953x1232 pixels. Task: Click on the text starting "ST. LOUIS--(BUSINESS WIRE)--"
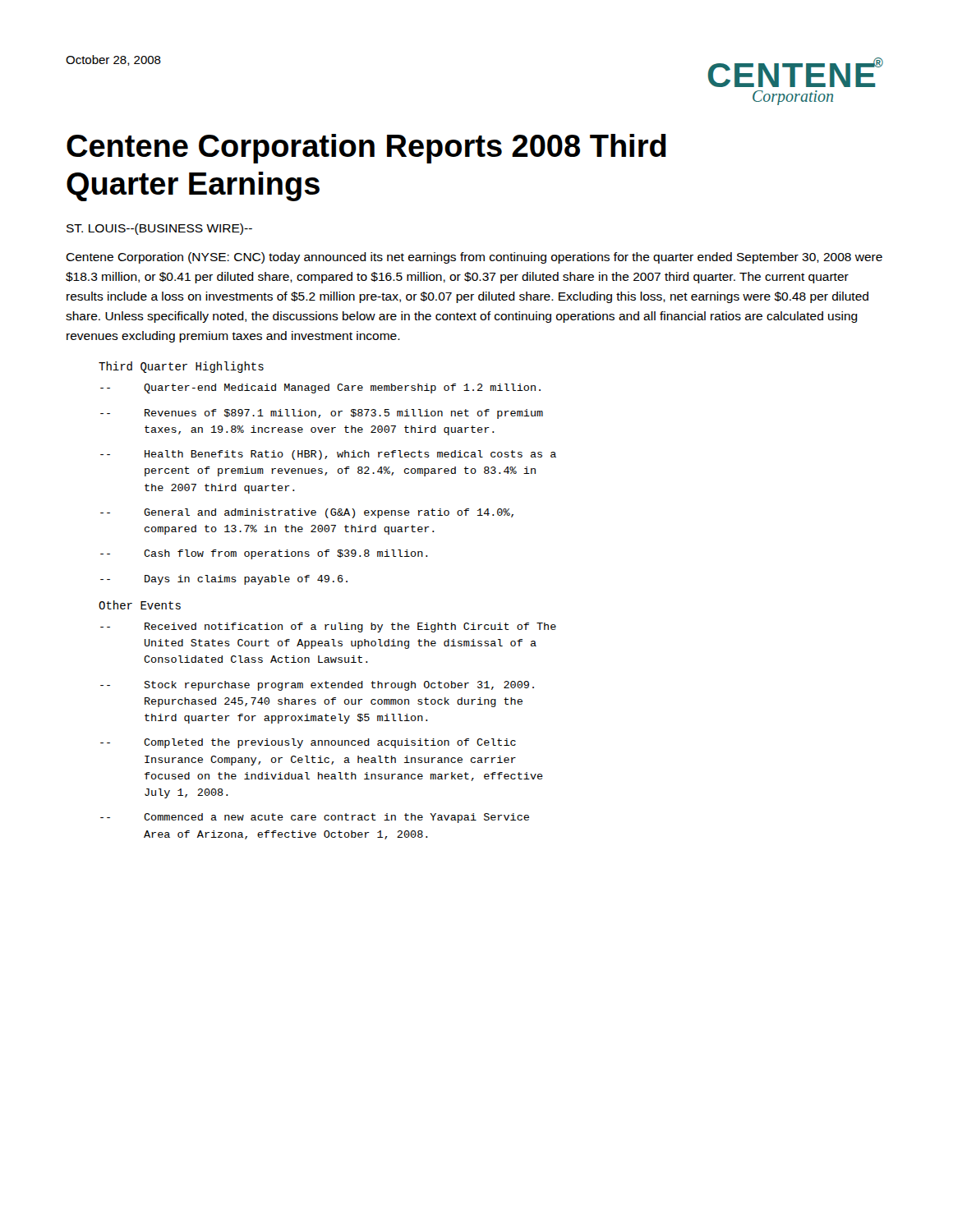coord(159,228)
